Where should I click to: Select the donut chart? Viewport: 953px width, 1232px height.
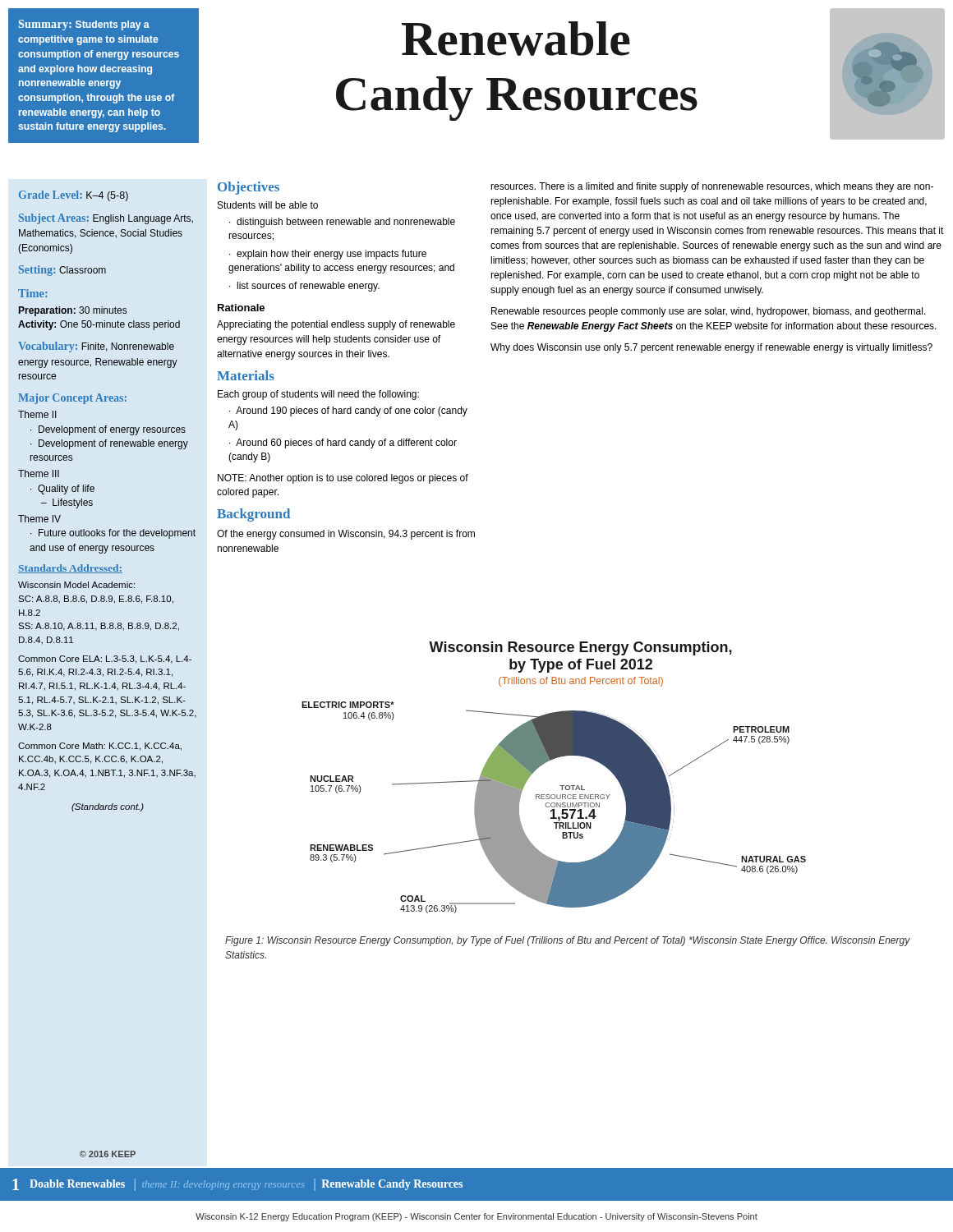click(x=581, y=809)
